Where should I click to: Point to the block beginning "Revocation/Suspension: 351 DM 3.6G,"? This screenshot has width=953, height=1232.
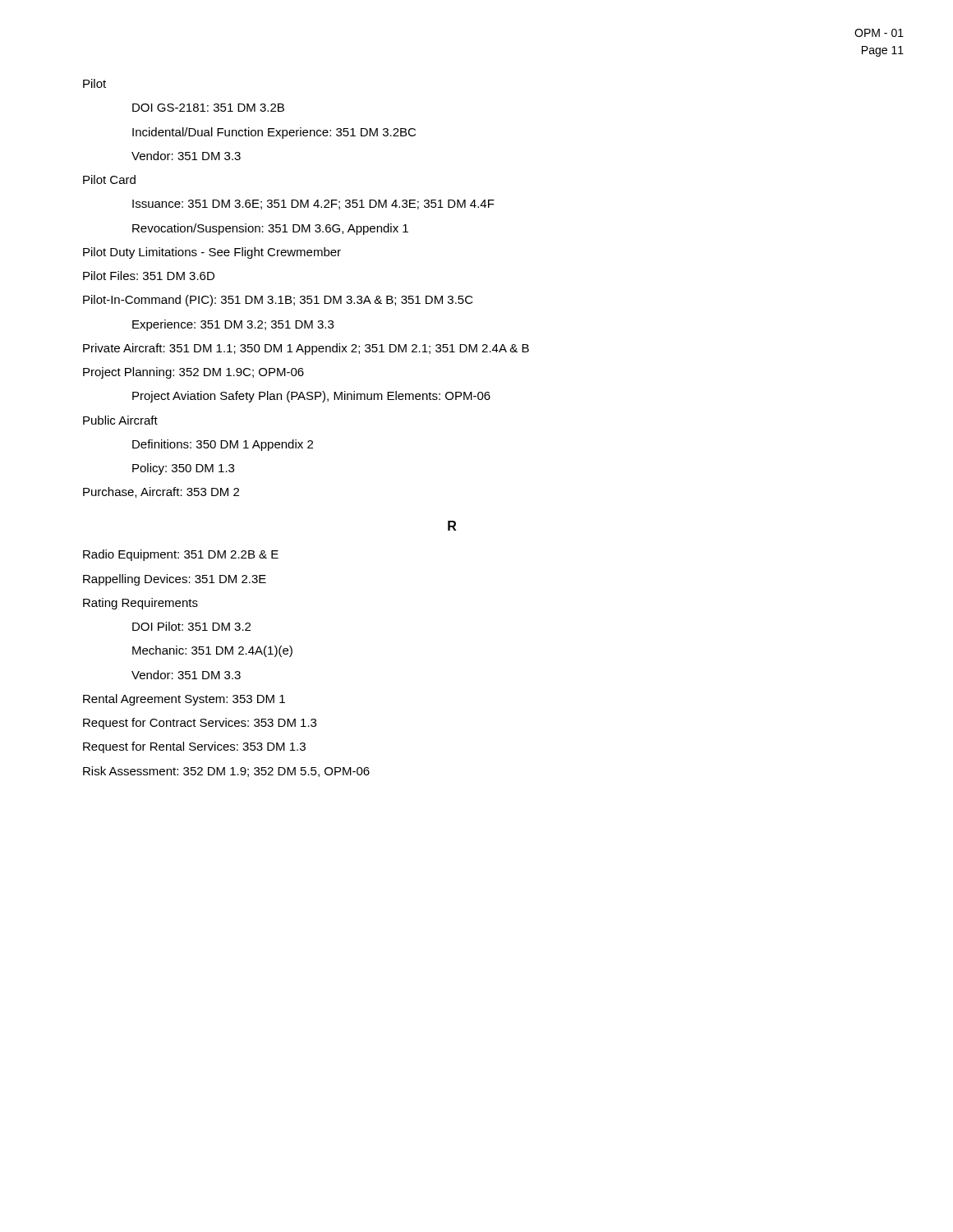(270, 227)
